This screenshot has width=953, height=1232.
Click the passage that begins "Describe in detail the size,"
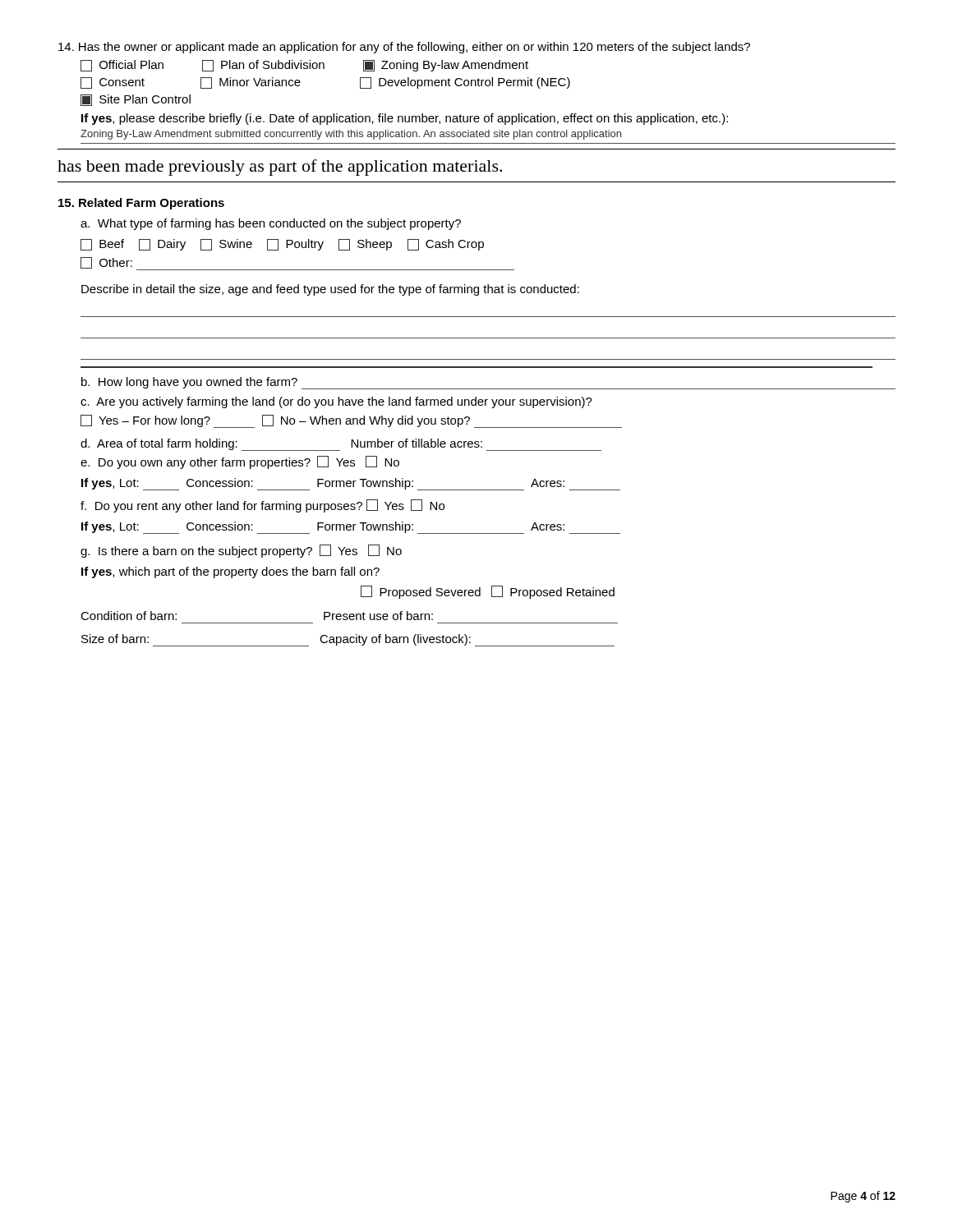point(330,289)
